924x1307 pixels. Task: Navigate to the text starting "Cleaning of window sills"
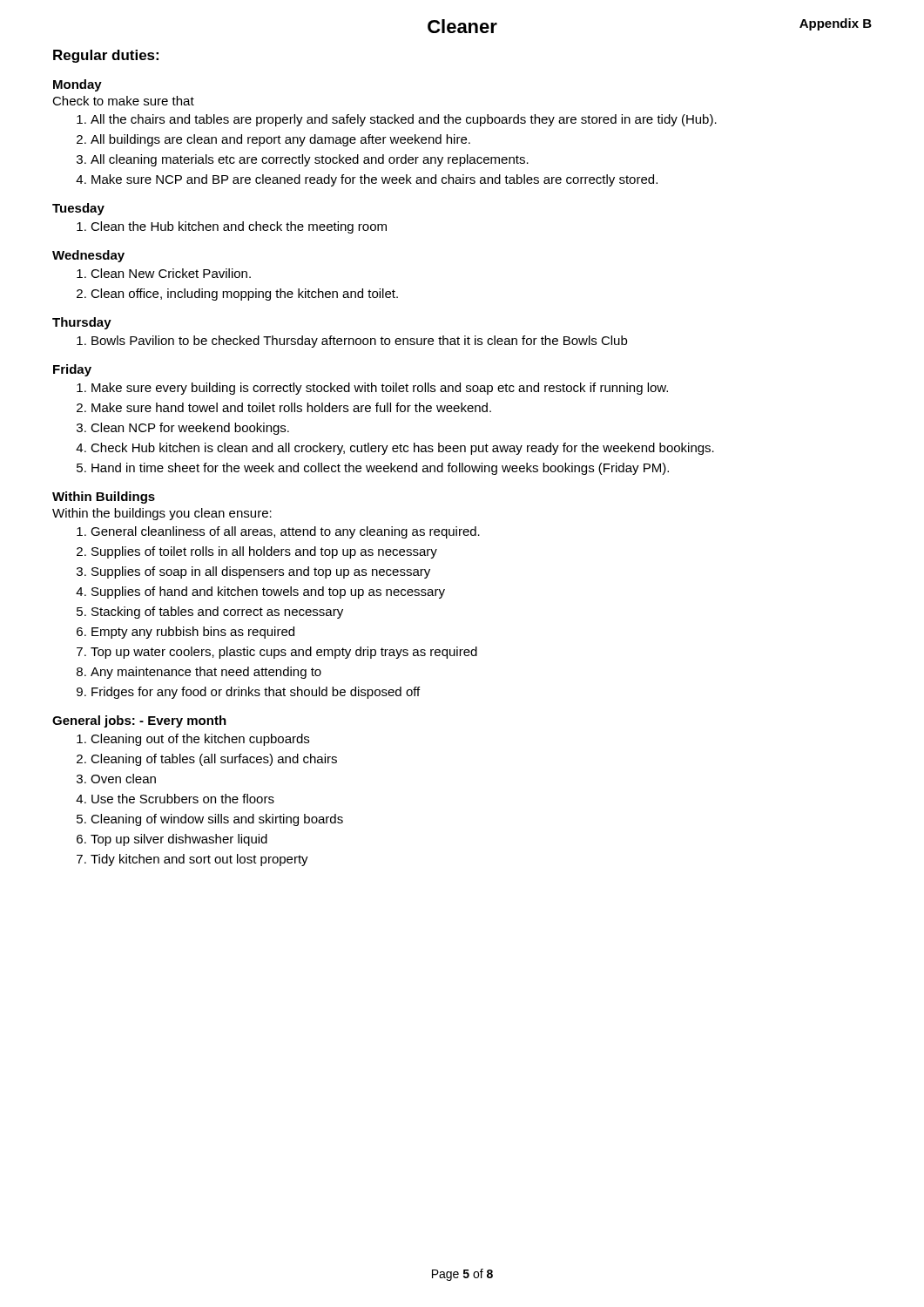[x=217, y=819]
